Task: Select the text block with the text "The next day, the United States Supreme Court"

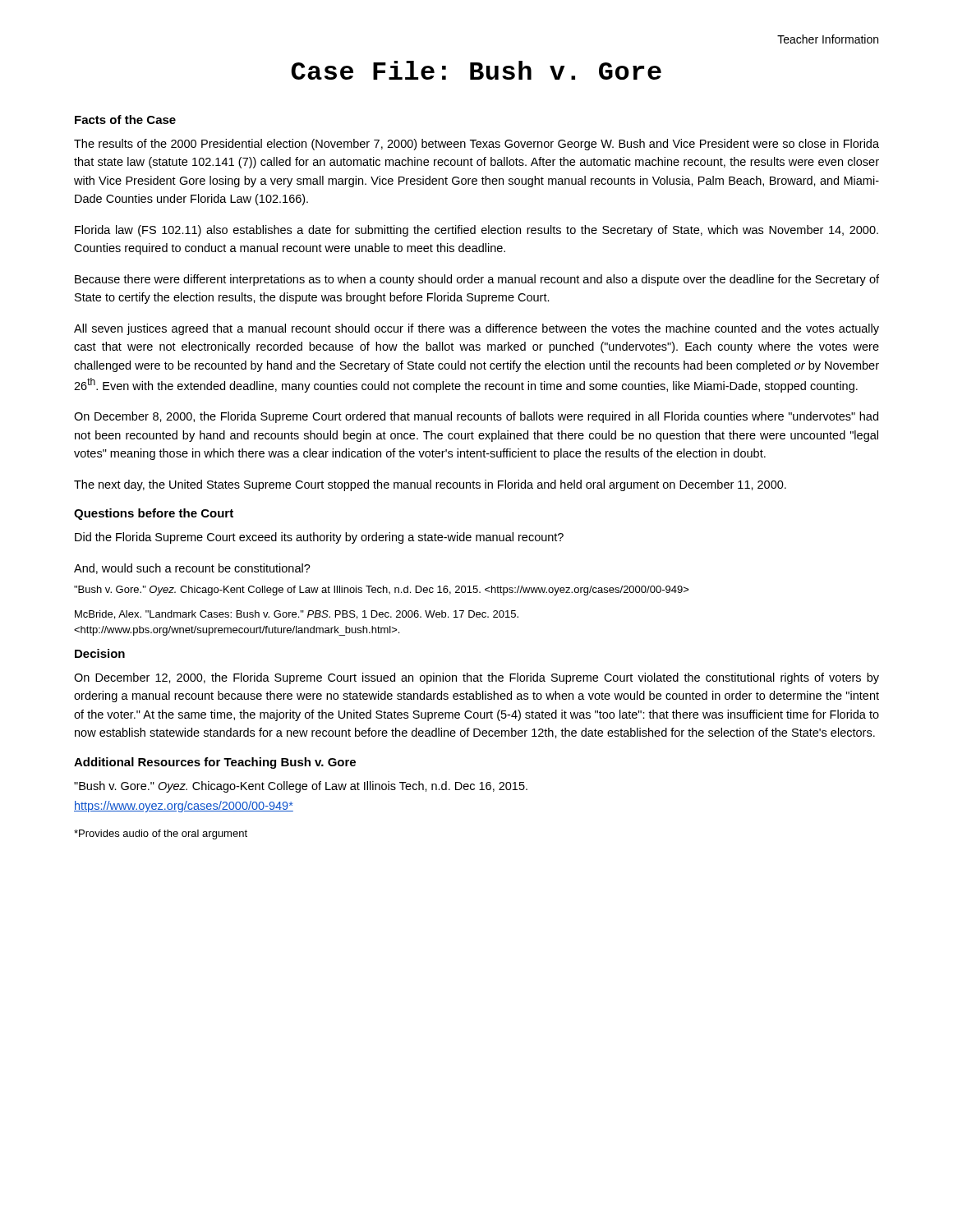Action: [x=476, y=485]
